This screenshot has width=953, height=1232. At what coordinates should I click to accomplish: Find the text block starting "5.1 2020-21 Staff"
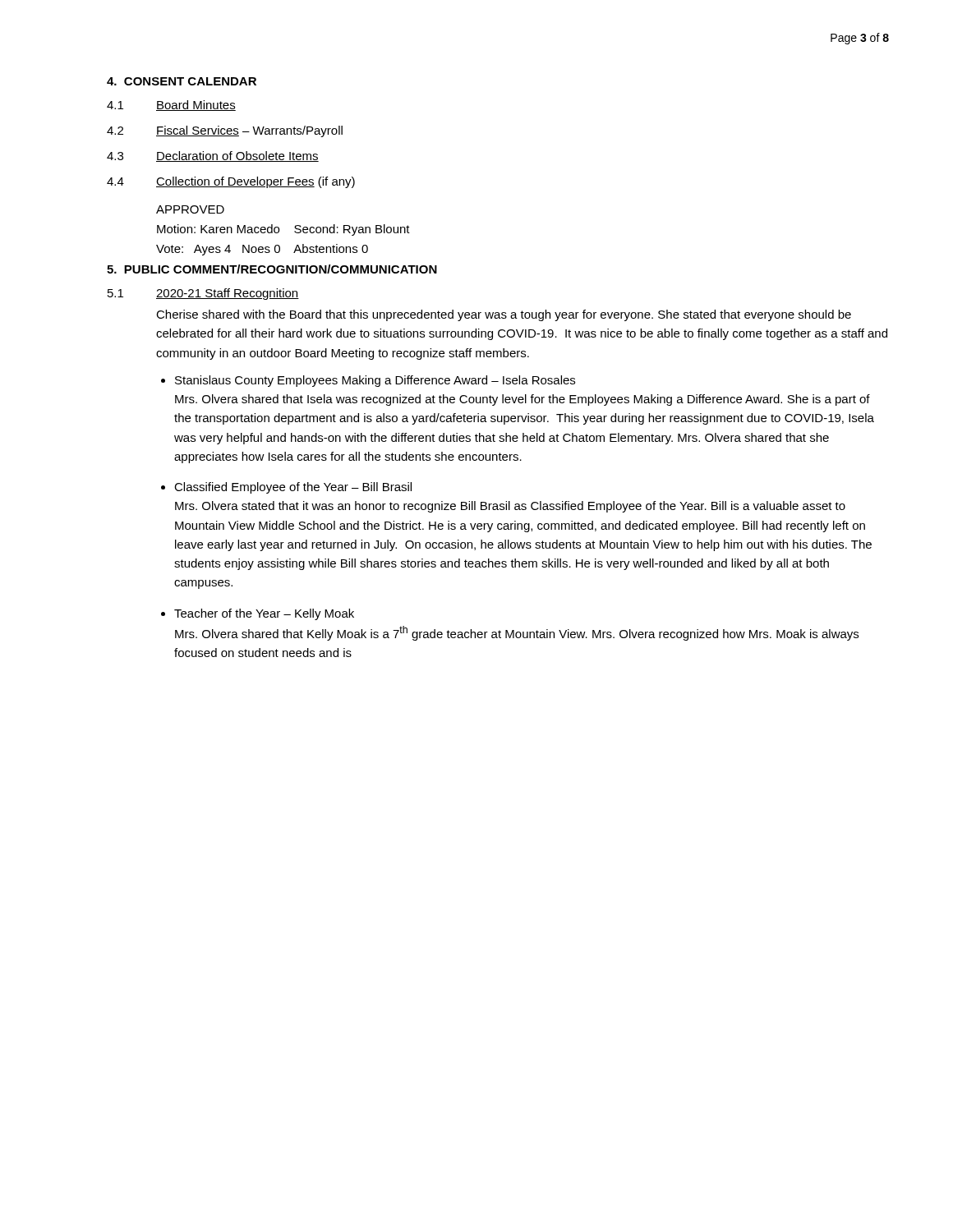click(x=203, y=294)
